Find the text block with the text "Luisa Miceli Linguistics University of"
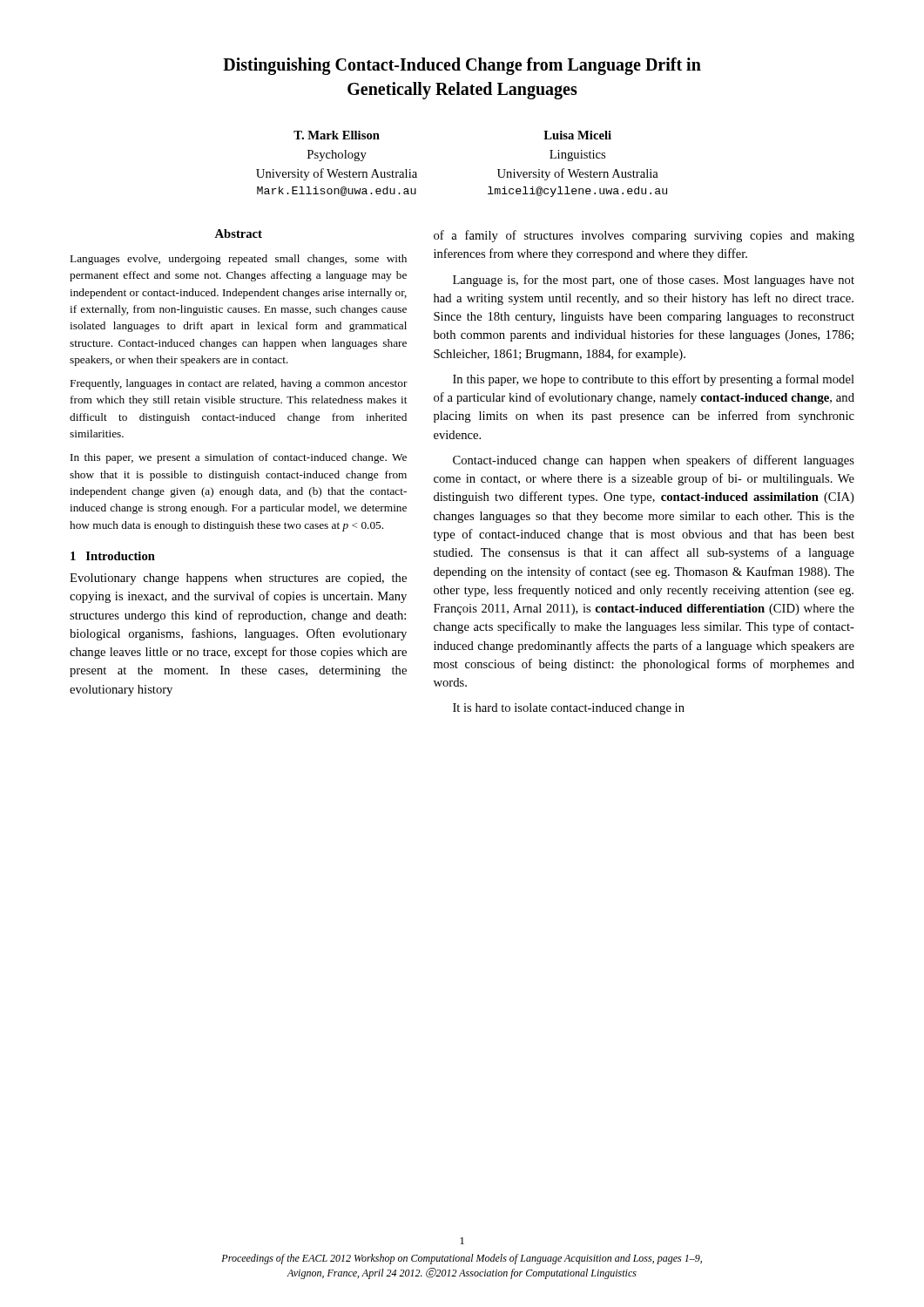Viewport: 924px width, 1307px height. pos(578,163)
